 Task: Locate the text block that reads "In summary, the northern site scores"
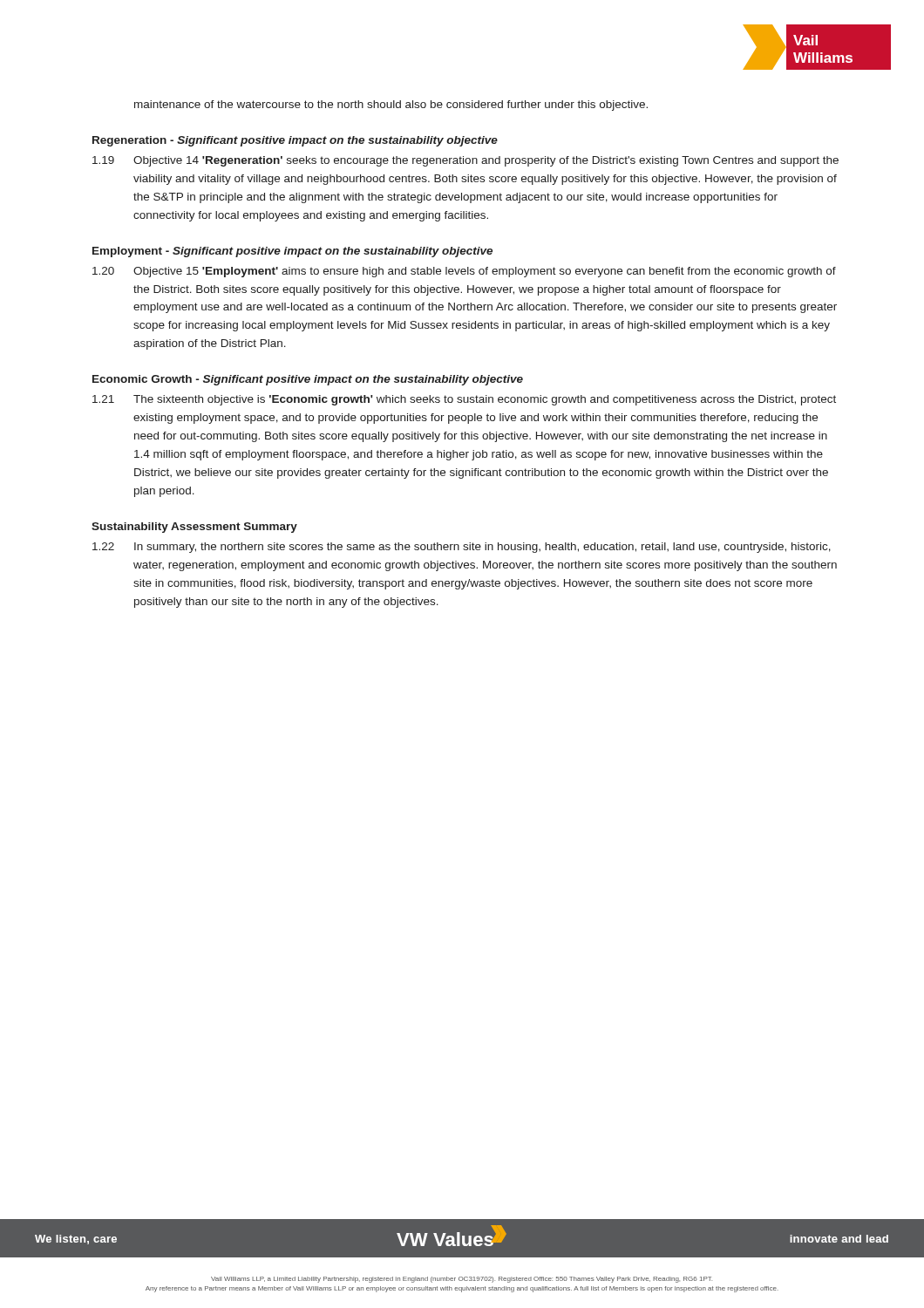pos(485,573)
